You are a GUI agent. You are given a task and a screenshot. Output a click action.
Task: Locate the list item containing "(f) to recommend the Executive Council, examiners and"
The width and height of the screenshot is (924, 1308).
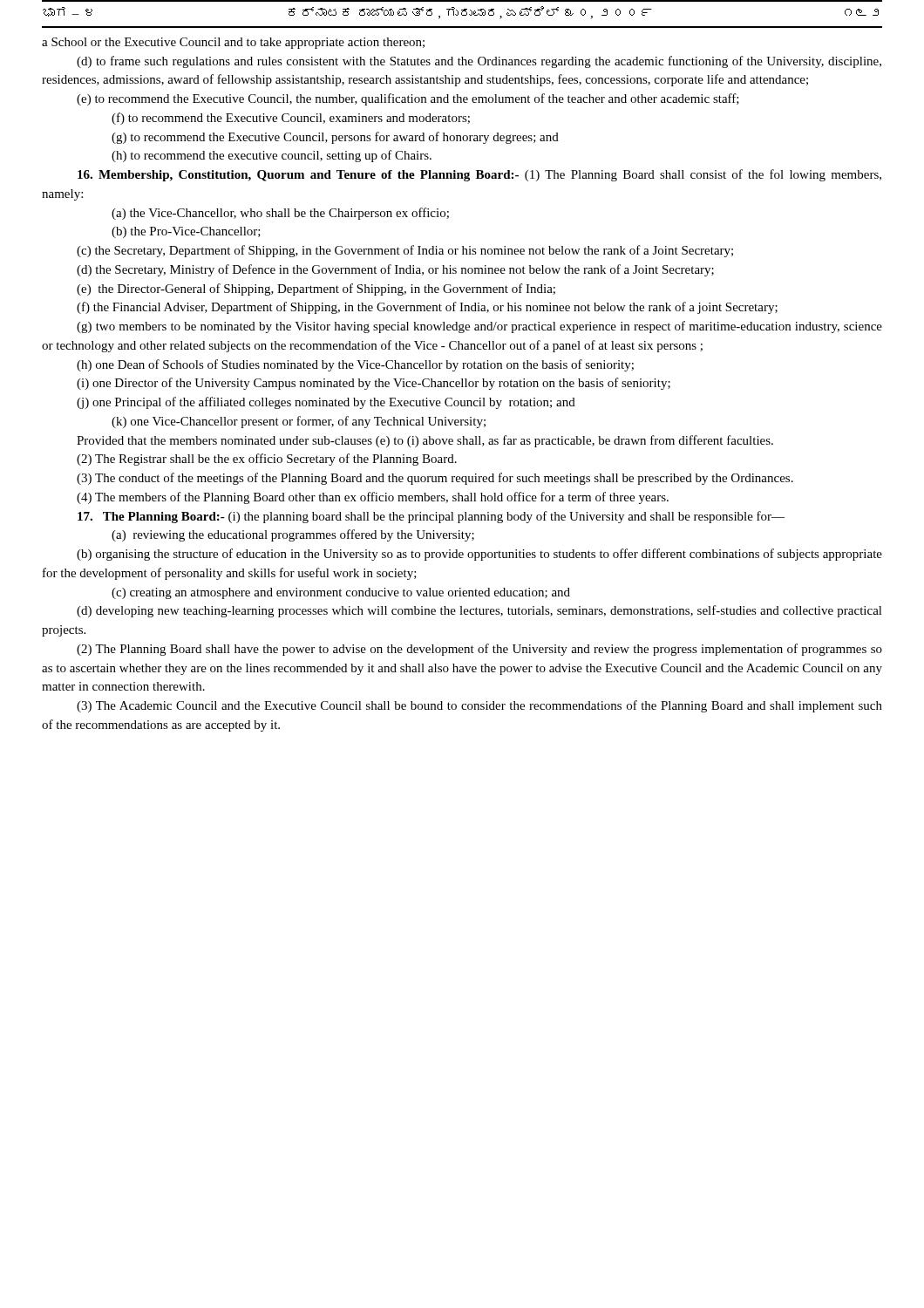[291, 118]
